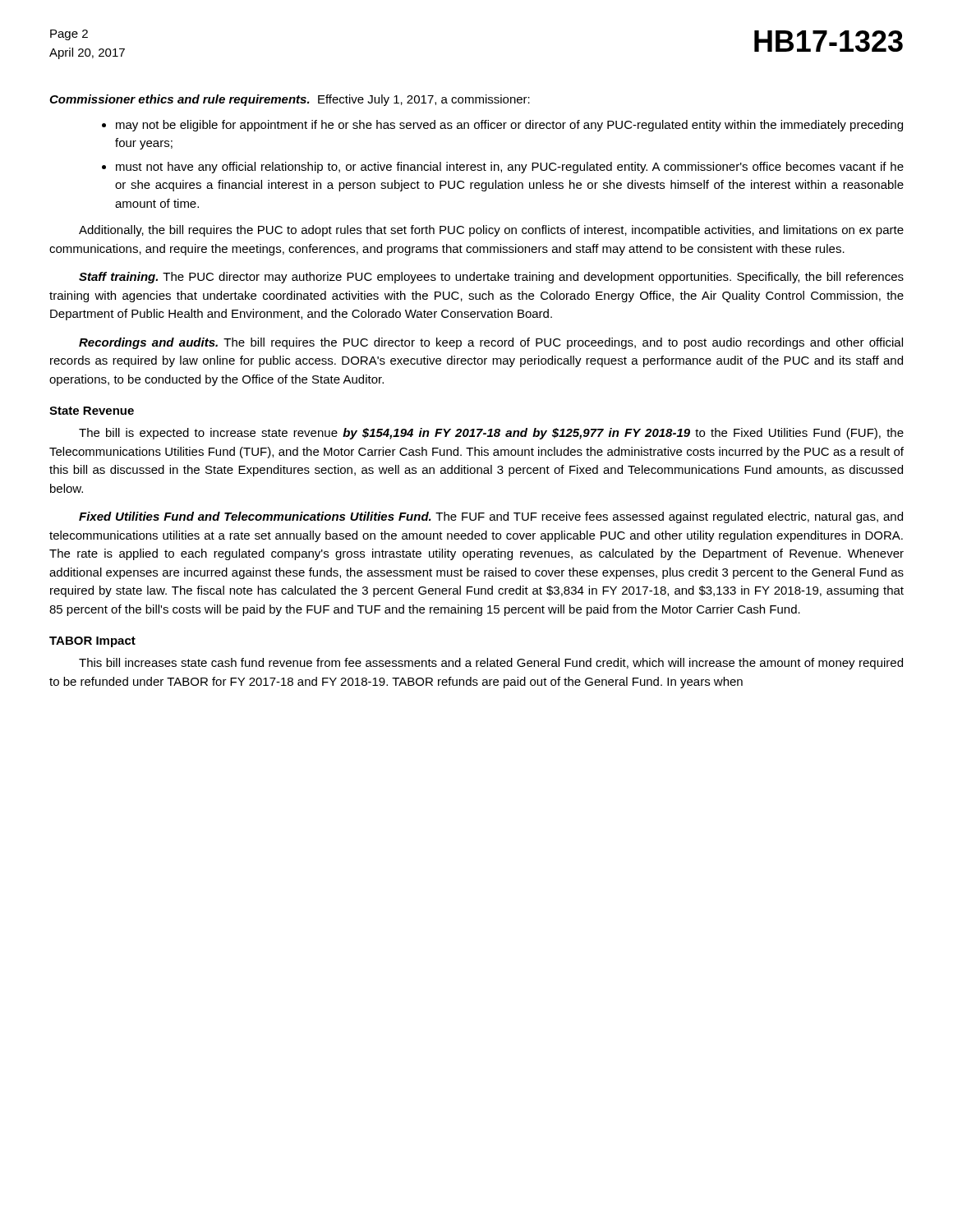Select the block starting "TABOR Impact"
Viewport: 953px width, 1232px height.
[92, 640]
